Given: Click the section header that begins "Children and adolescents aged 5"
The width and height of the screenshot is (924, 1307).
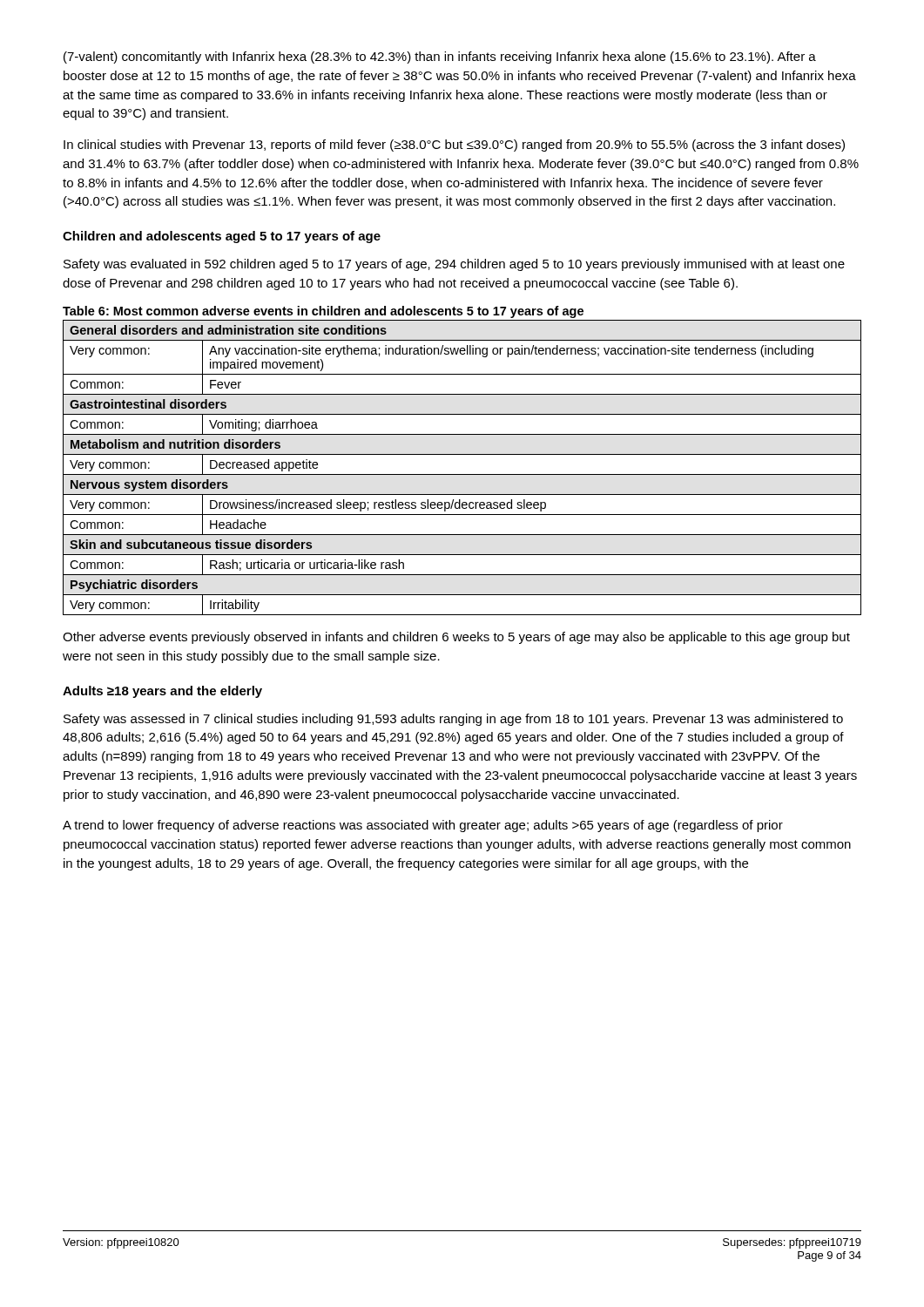Looking at the screenshot, I should [222, 237].
